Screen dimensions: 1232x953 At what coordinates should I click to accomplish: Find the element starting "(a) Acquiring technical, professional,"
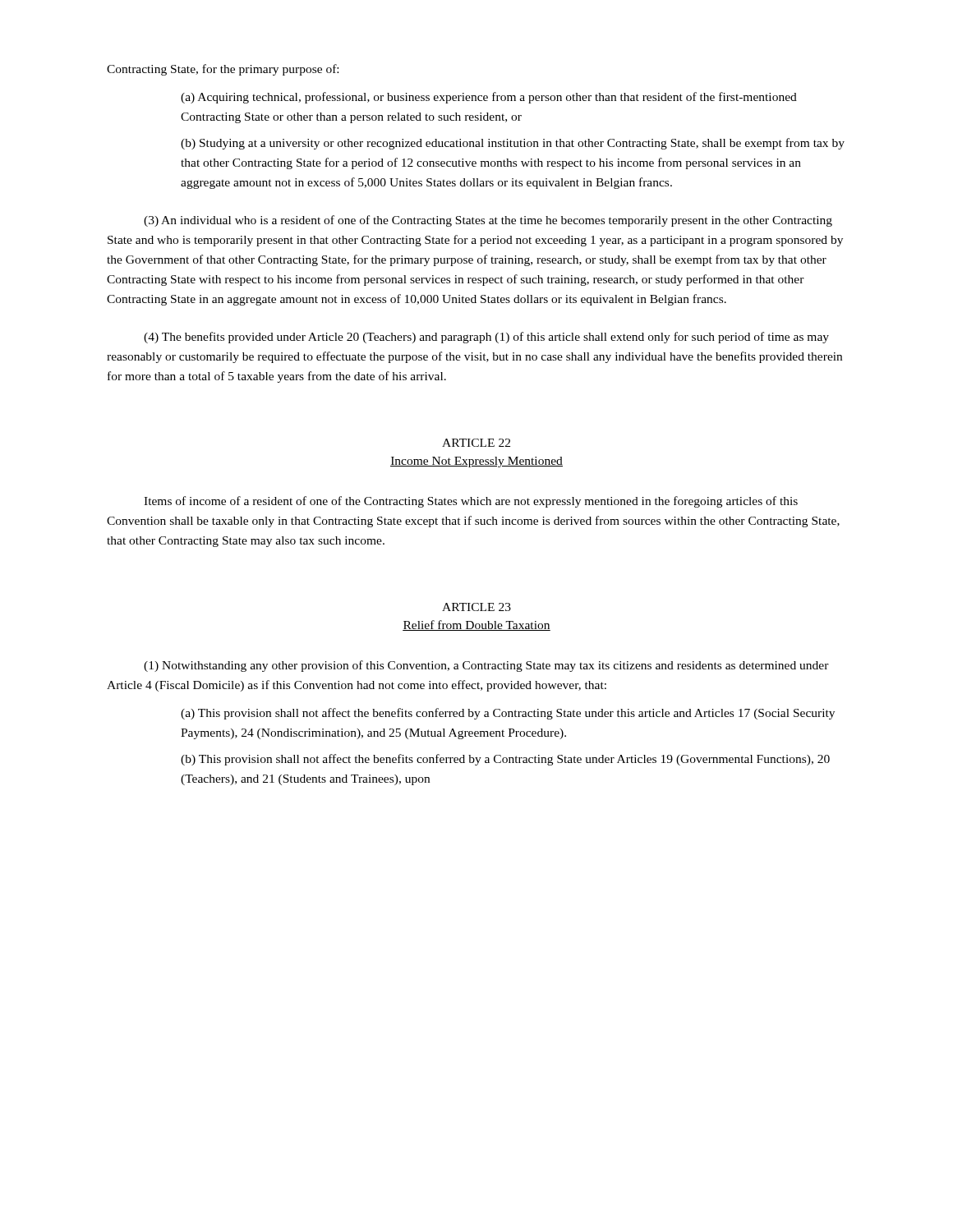[x=489, y=106]
